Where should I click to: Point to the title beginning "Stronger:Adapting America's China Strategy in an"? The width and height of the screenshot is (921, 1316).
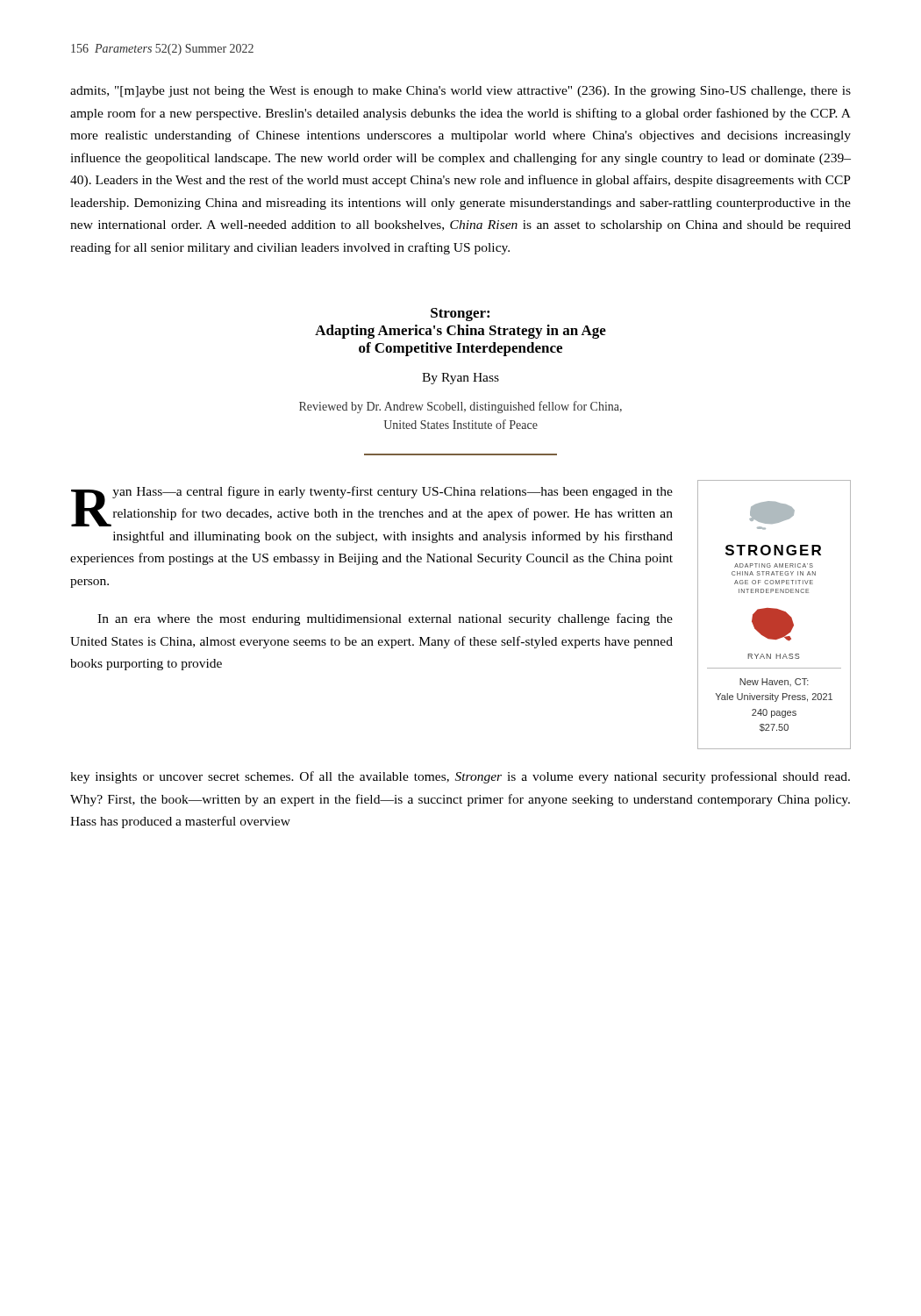pyautogui.click(x=460, y=330)
